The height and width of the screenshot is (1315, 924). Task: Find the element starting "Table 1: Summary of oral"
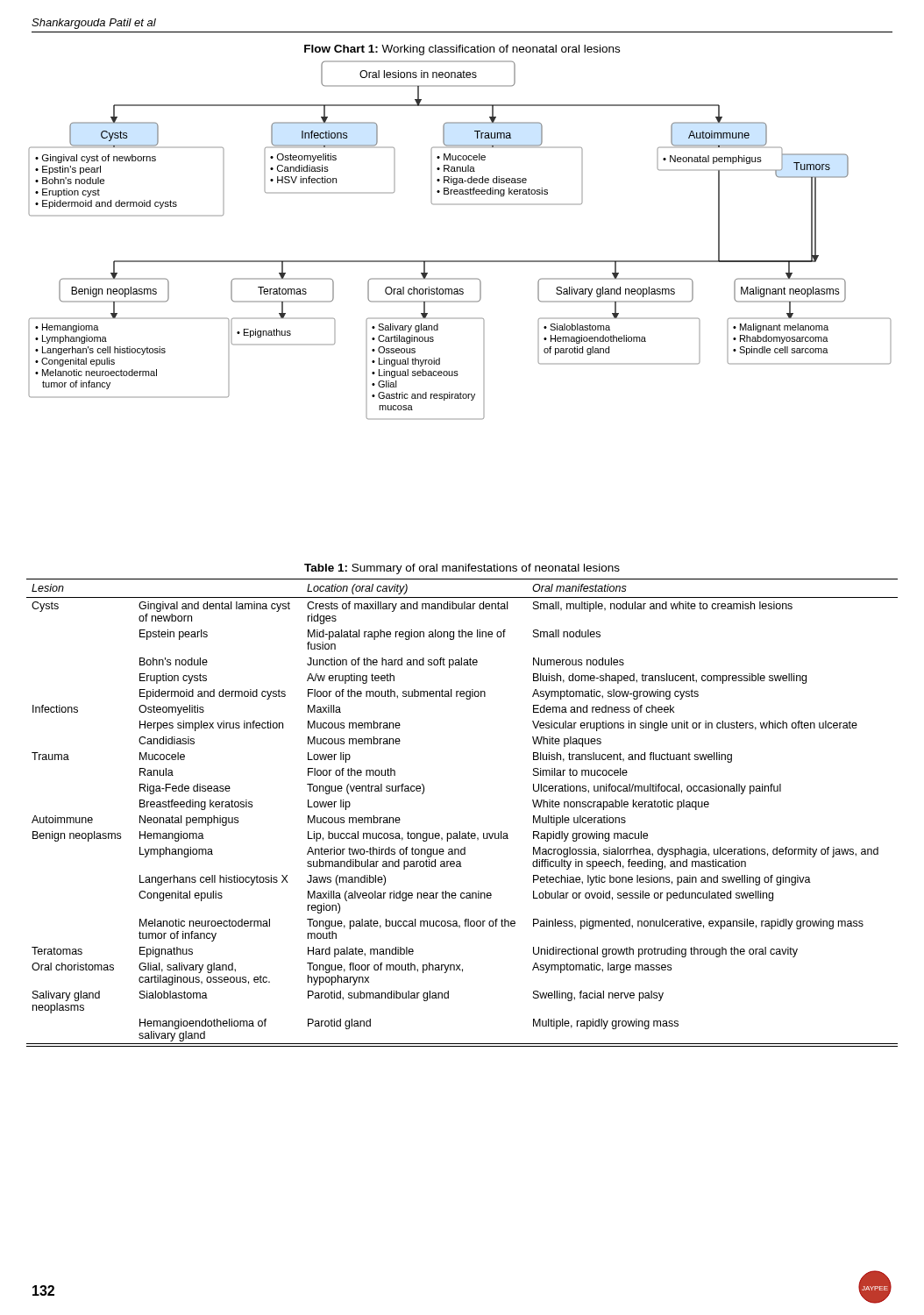[462, 568]
